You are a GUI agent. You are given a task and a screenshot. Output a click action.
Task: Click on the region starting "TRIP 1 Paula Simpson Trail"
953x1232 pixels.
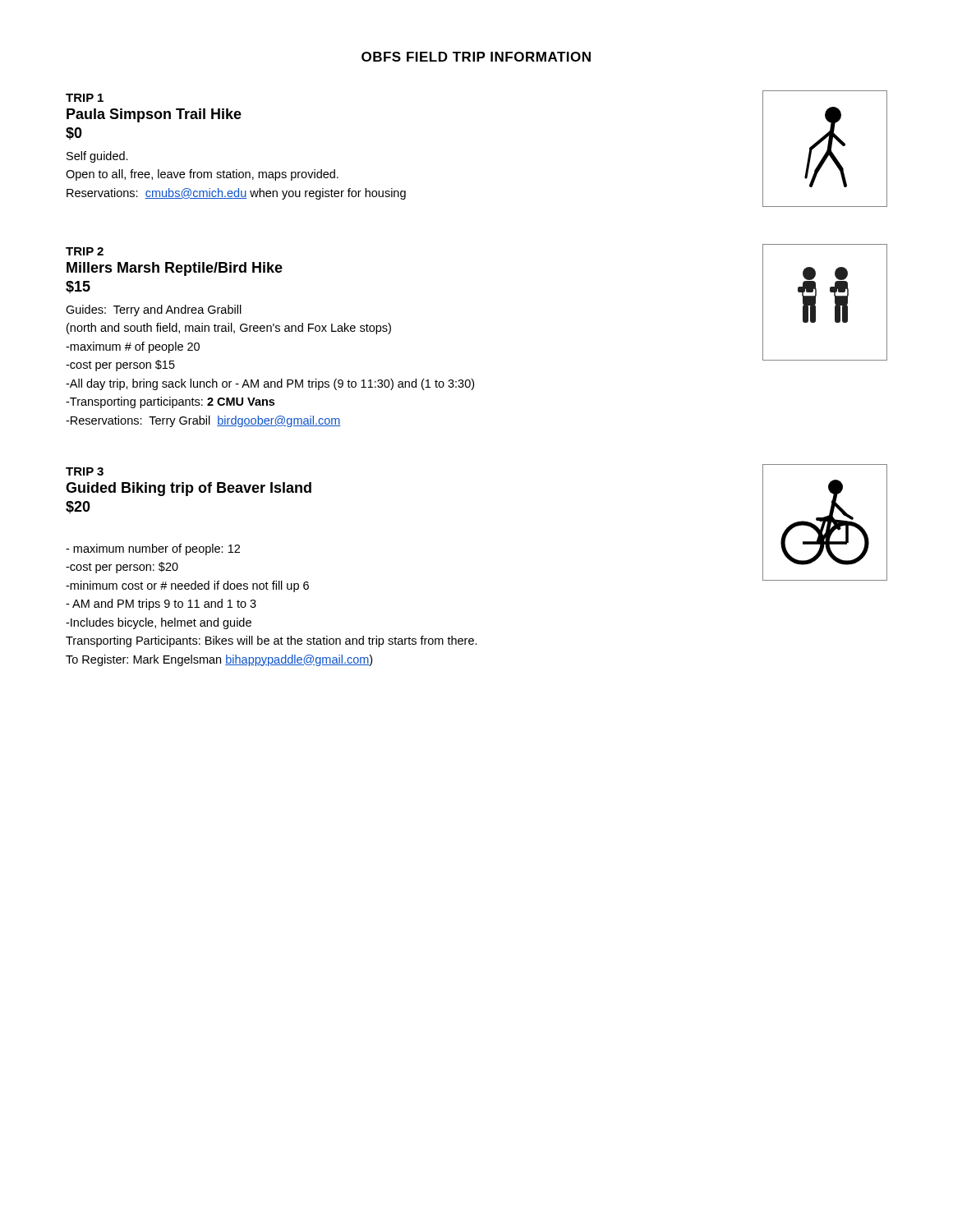[x=173, y=172]
